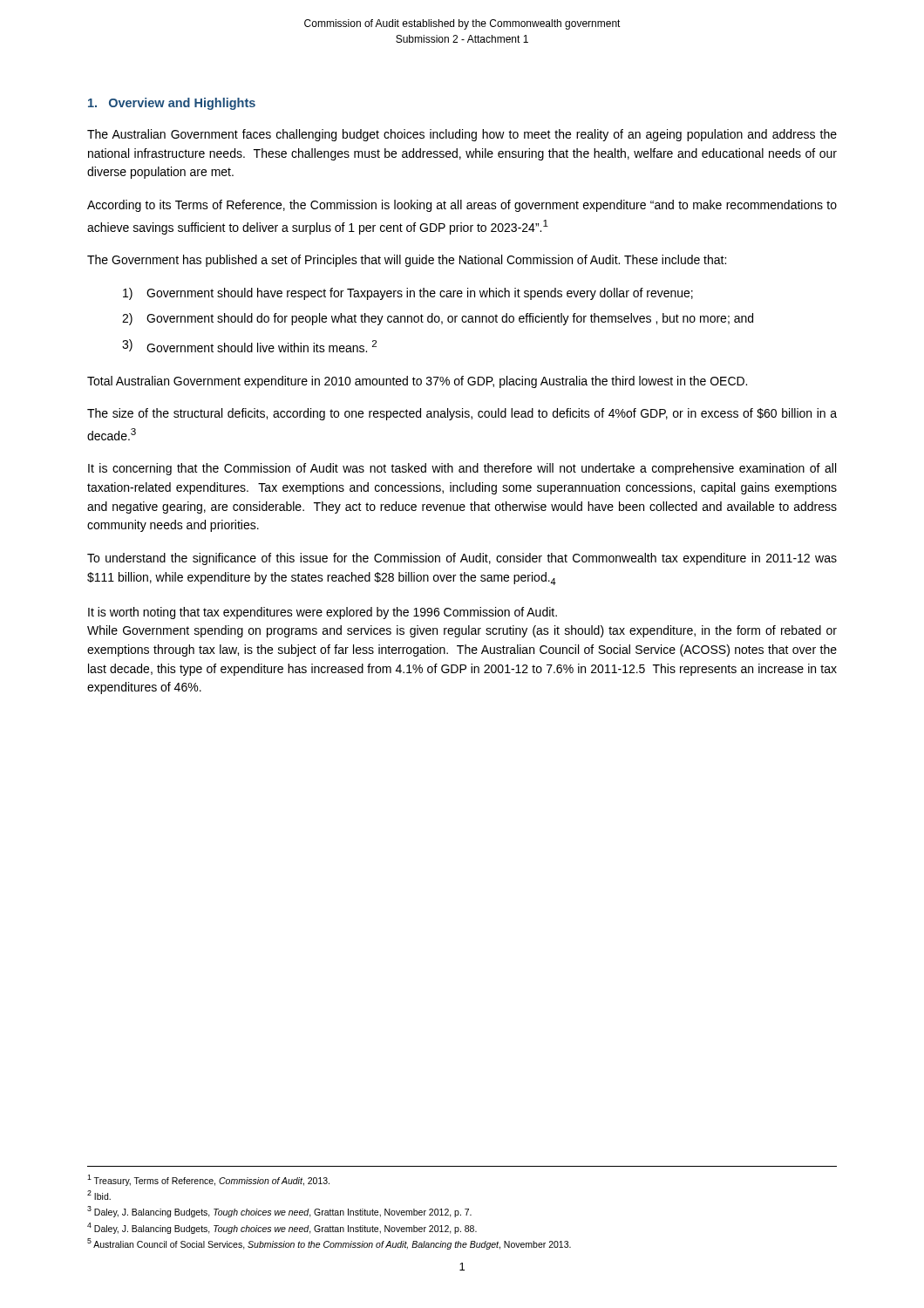The width and height of the screenshot is (924, 1308).
Task: Locate the passage starting "5 Australian Council of Social Services, Submission"
Action: pos(329,1243)
